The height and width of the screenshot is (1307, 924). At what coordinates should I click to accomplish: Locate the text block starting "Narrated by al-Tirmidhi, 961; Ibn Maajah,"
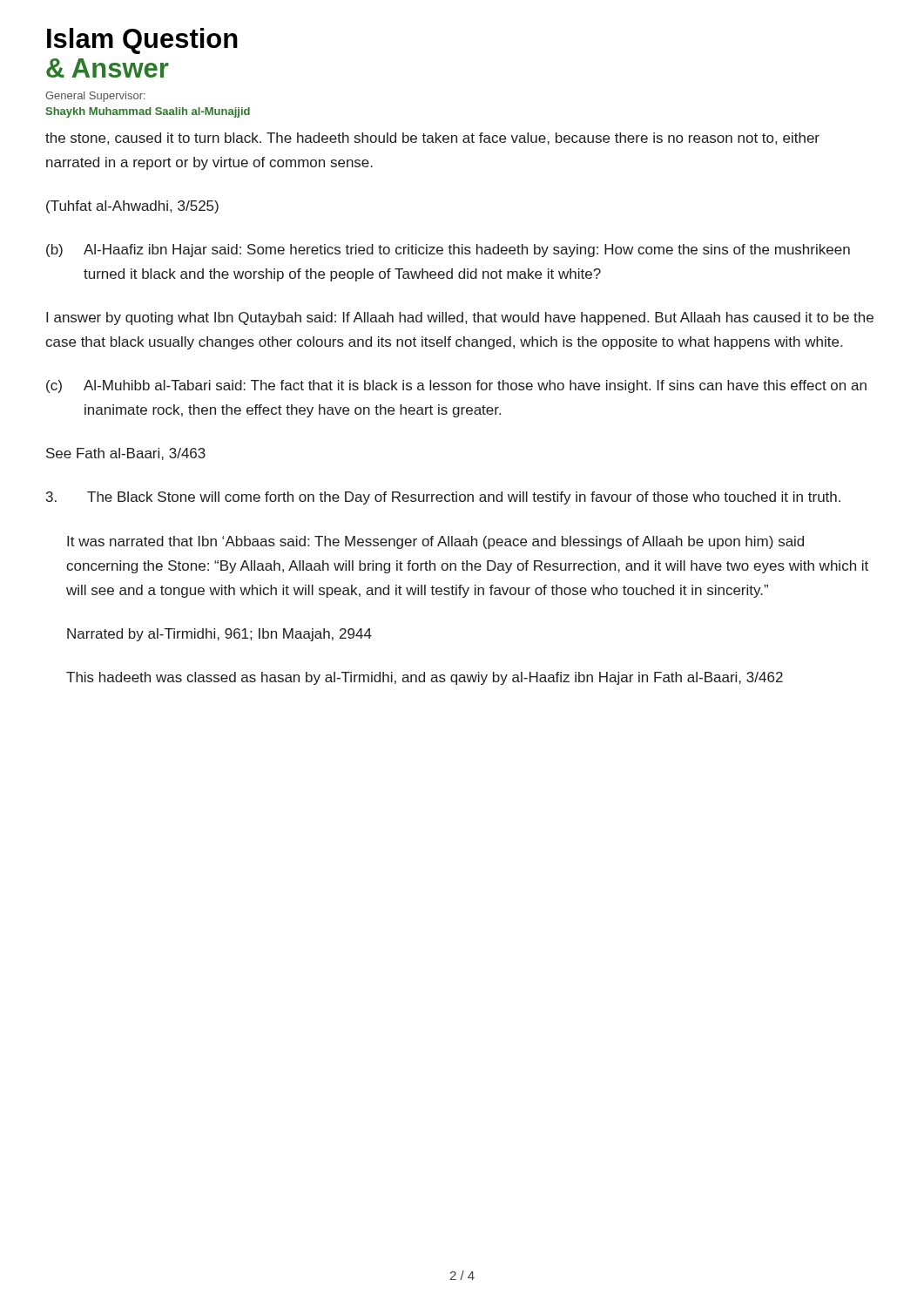[x=219, y=634]
